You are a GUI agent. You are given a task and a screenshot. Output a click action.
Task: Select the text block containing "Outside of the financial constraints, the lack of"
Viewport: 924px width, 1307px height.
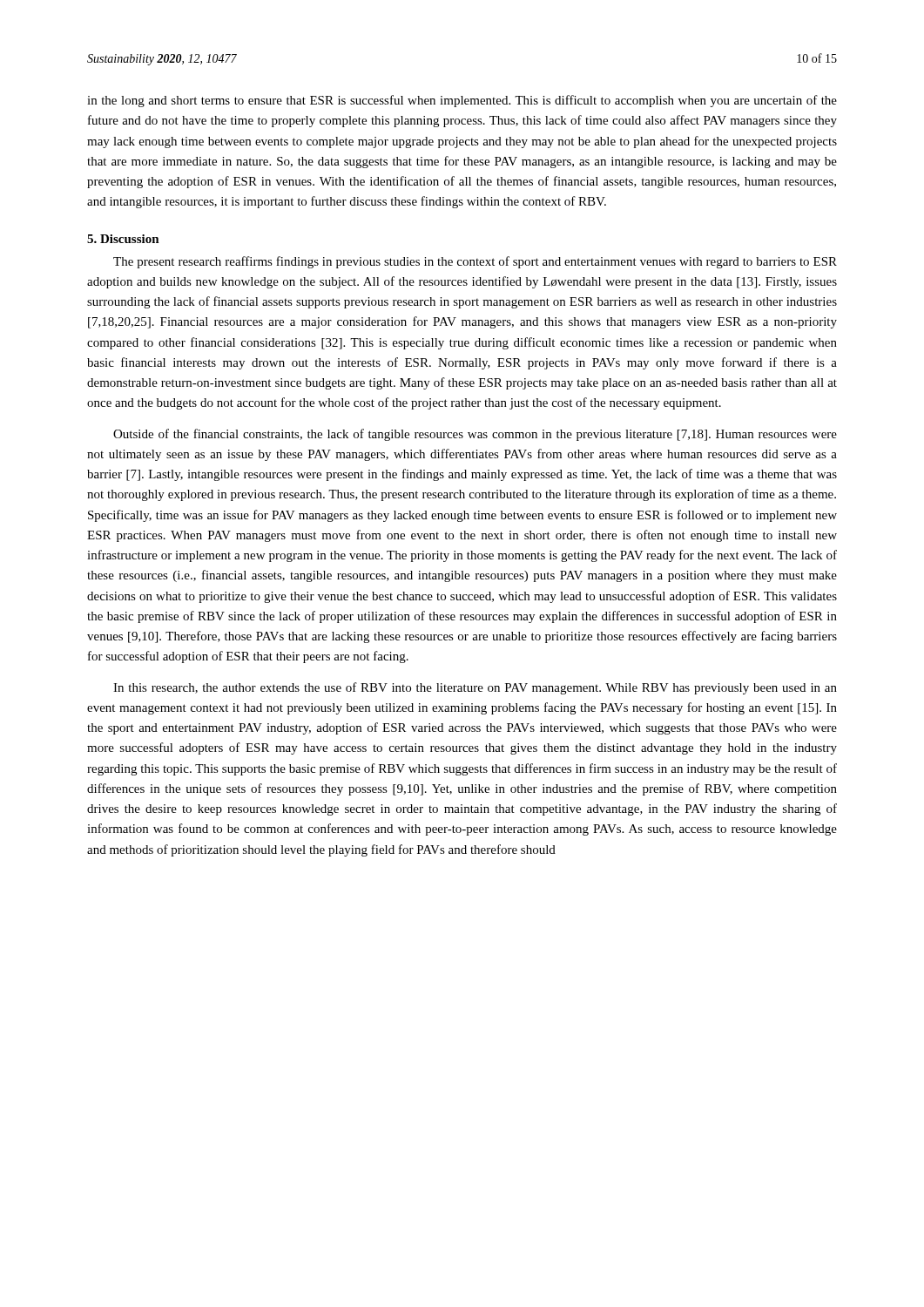[x=462, y=545]
